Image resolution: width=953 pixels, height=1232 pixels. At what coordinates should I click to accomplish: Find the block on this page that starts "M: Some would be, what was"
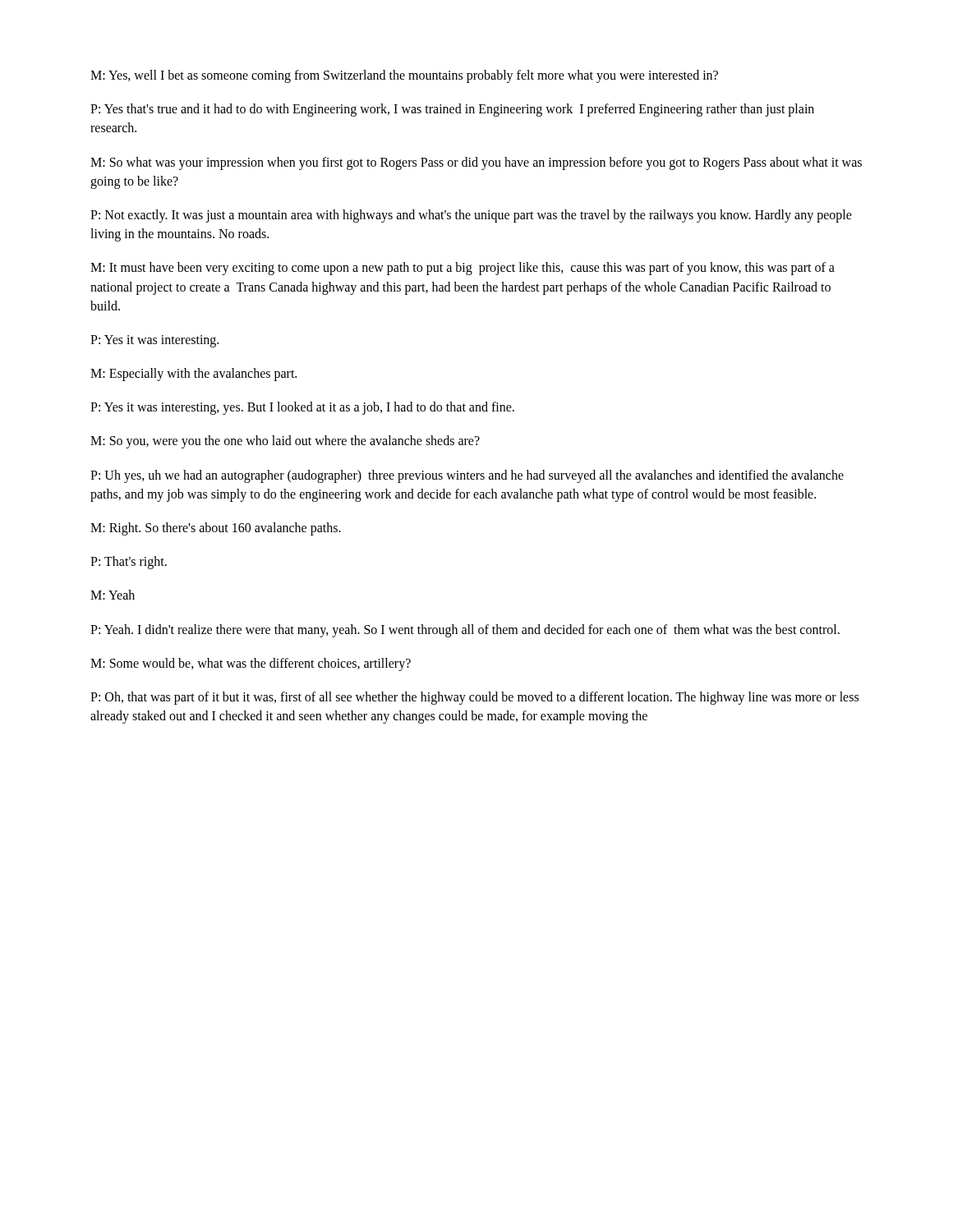pyautogui.click(x=251, y=663)
